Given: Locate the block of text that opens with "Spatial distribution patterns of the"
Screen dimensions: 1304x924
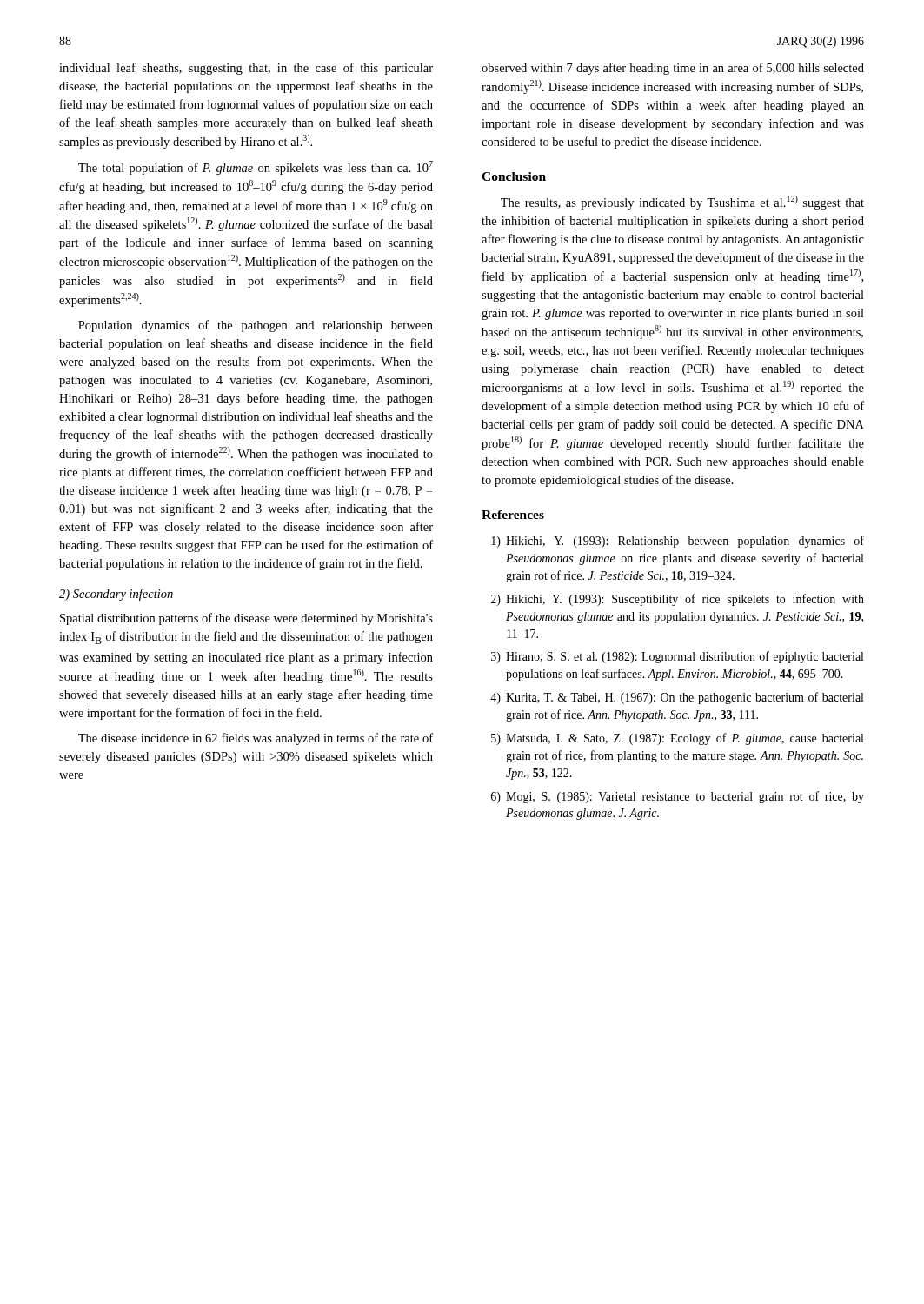Looking at the screenshot, I should pos(246,666).
